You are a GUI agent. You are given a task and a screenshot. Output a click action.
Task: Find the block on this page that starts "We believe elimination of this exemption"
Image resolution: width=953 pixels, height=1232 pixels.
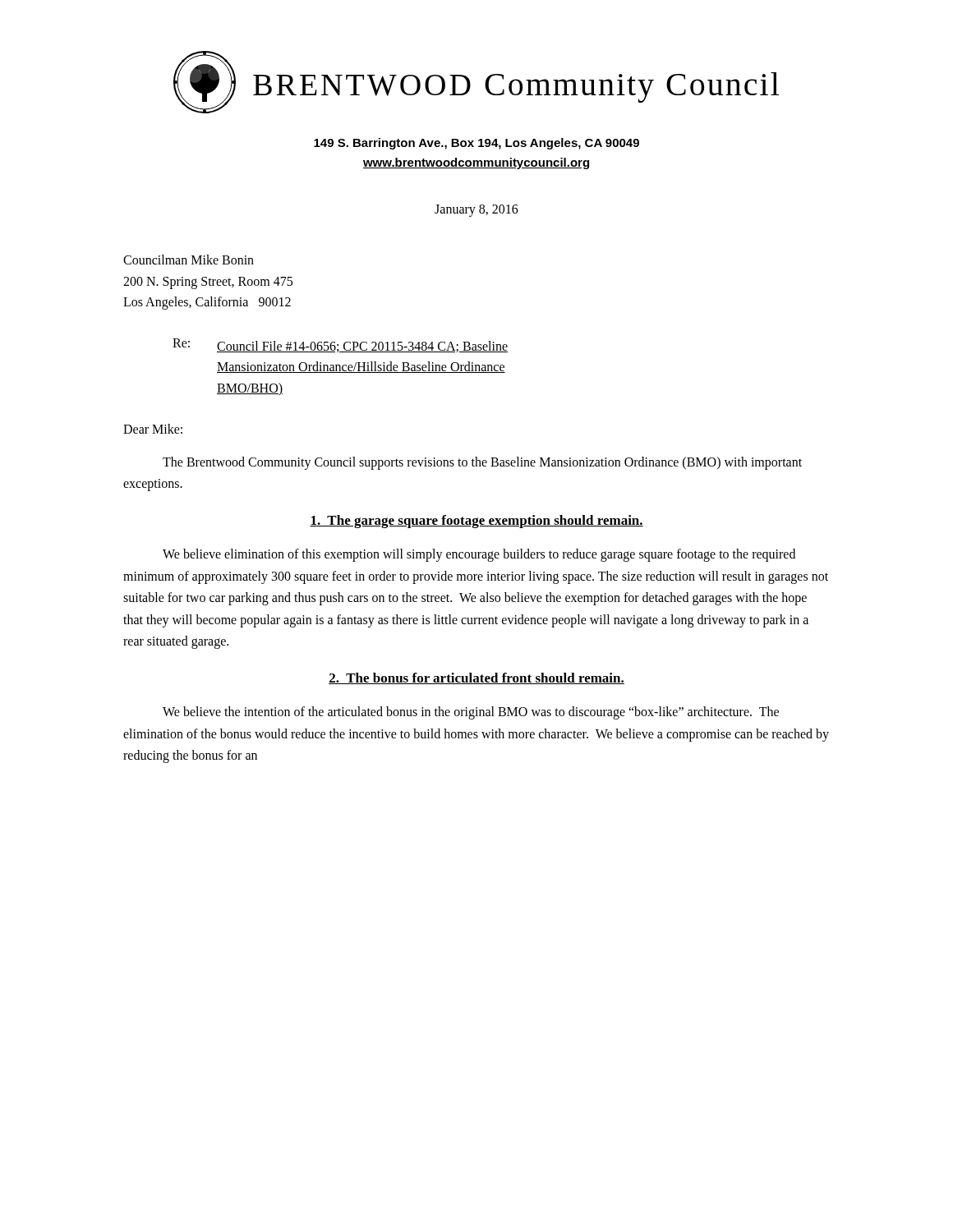click(x=476, y=598)
